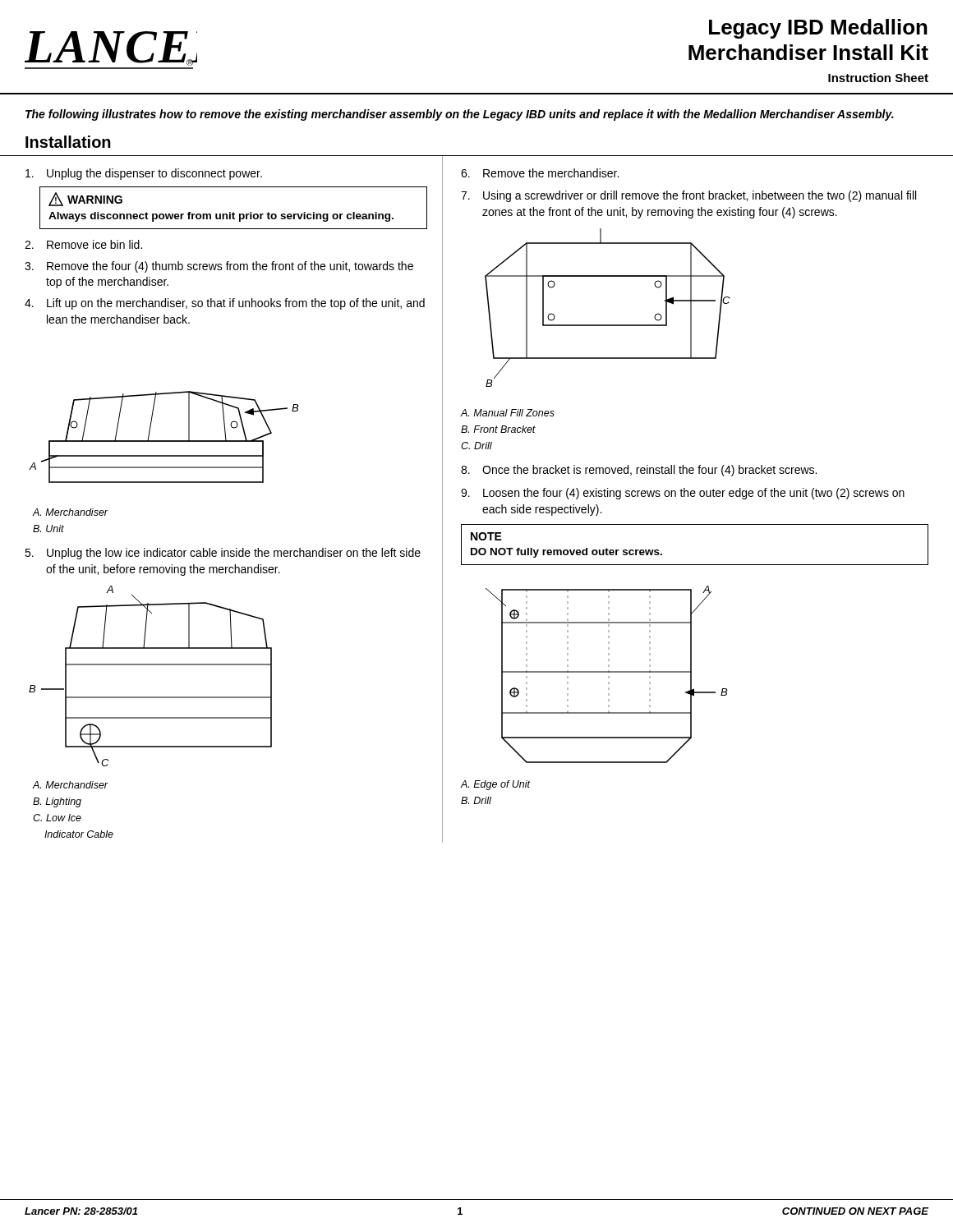Viewport: 953px width, 1232px height.
Task: Where is the passage that starts "NOTE DO NOT fully removed"?
Action: pyautogui.click(x=486, y=536)
